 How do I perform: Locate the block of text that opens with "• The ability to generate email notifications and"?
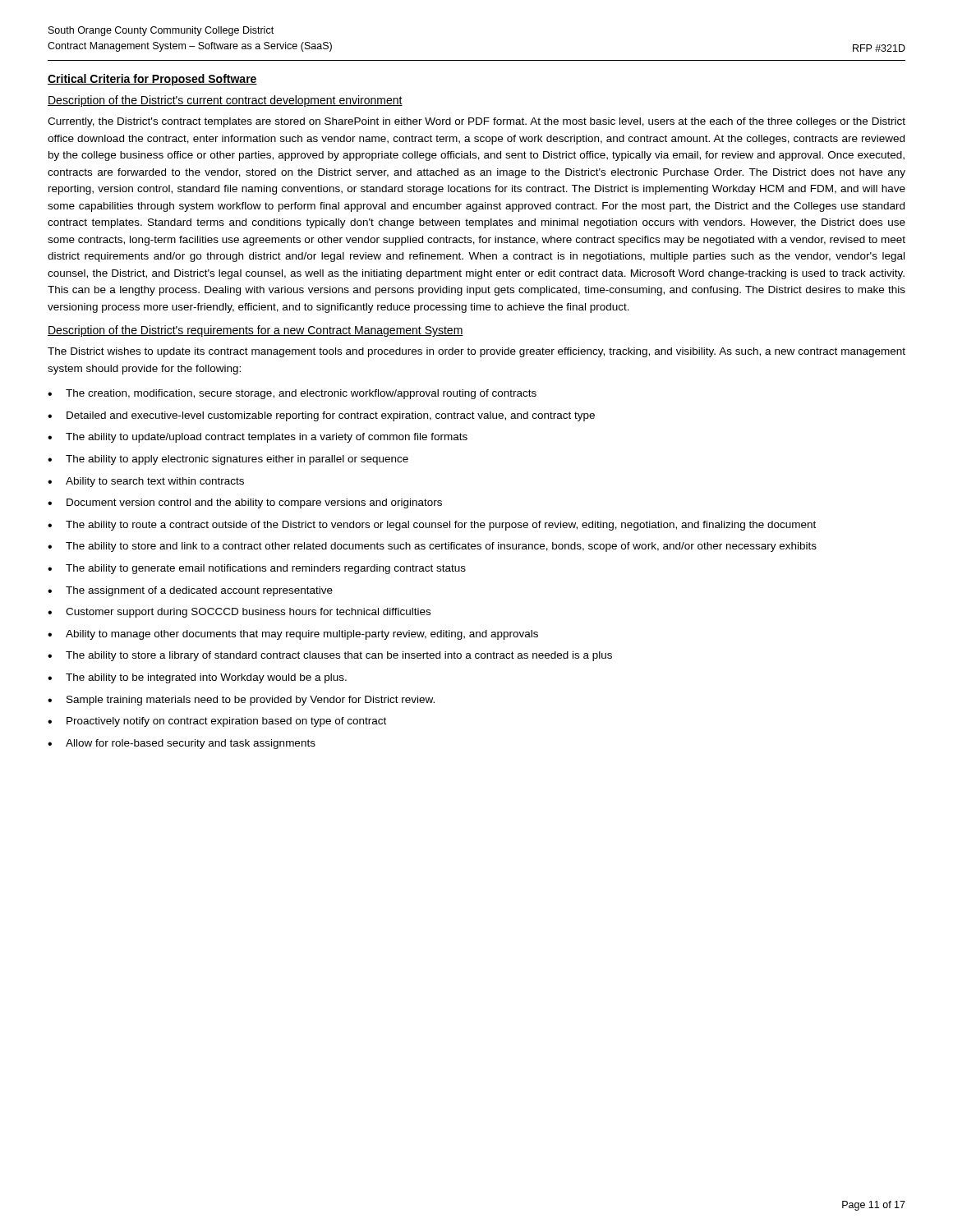click(x=476, y=569)
